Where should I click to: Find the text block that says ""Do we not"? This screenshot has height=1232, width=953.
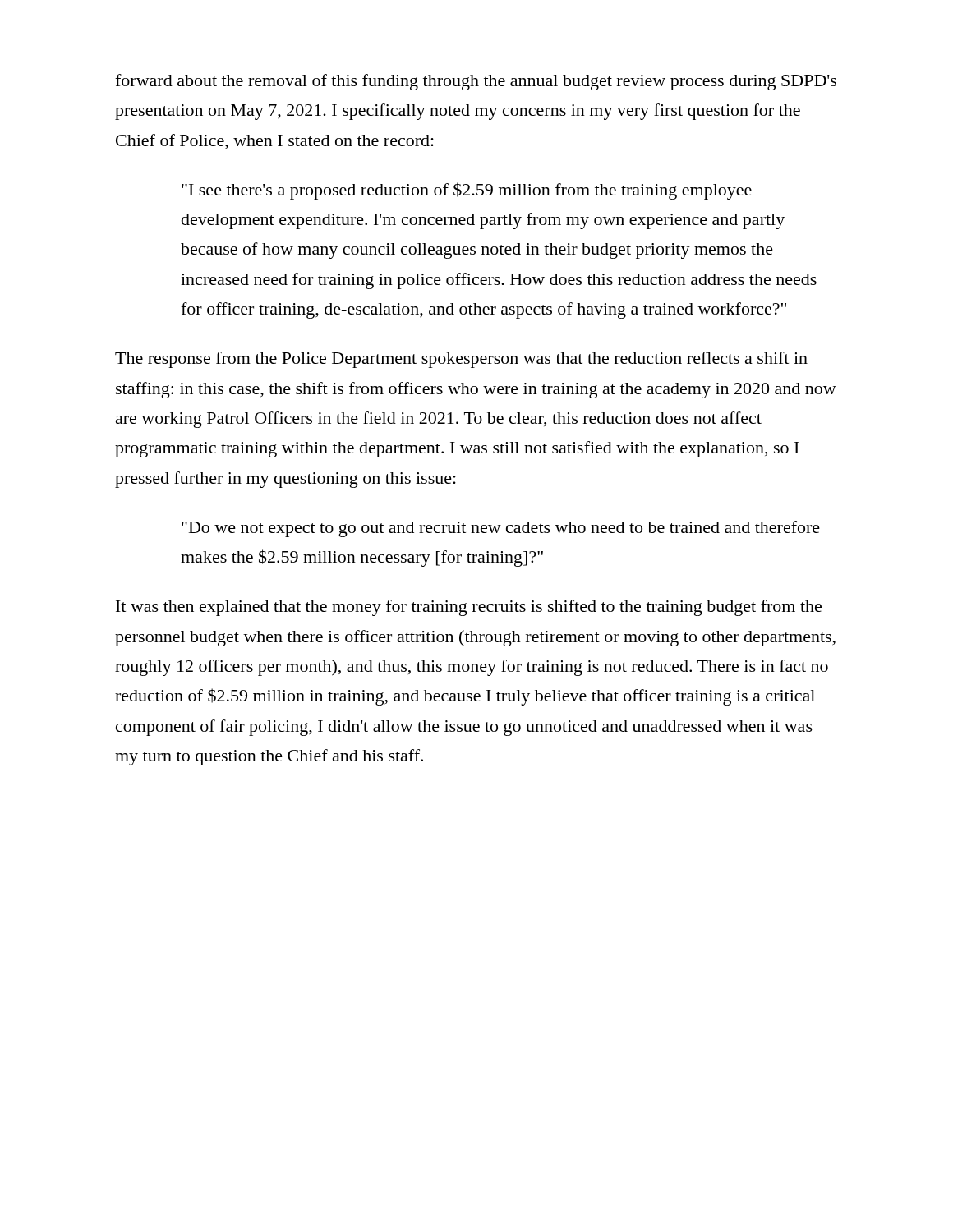(509, 542)
